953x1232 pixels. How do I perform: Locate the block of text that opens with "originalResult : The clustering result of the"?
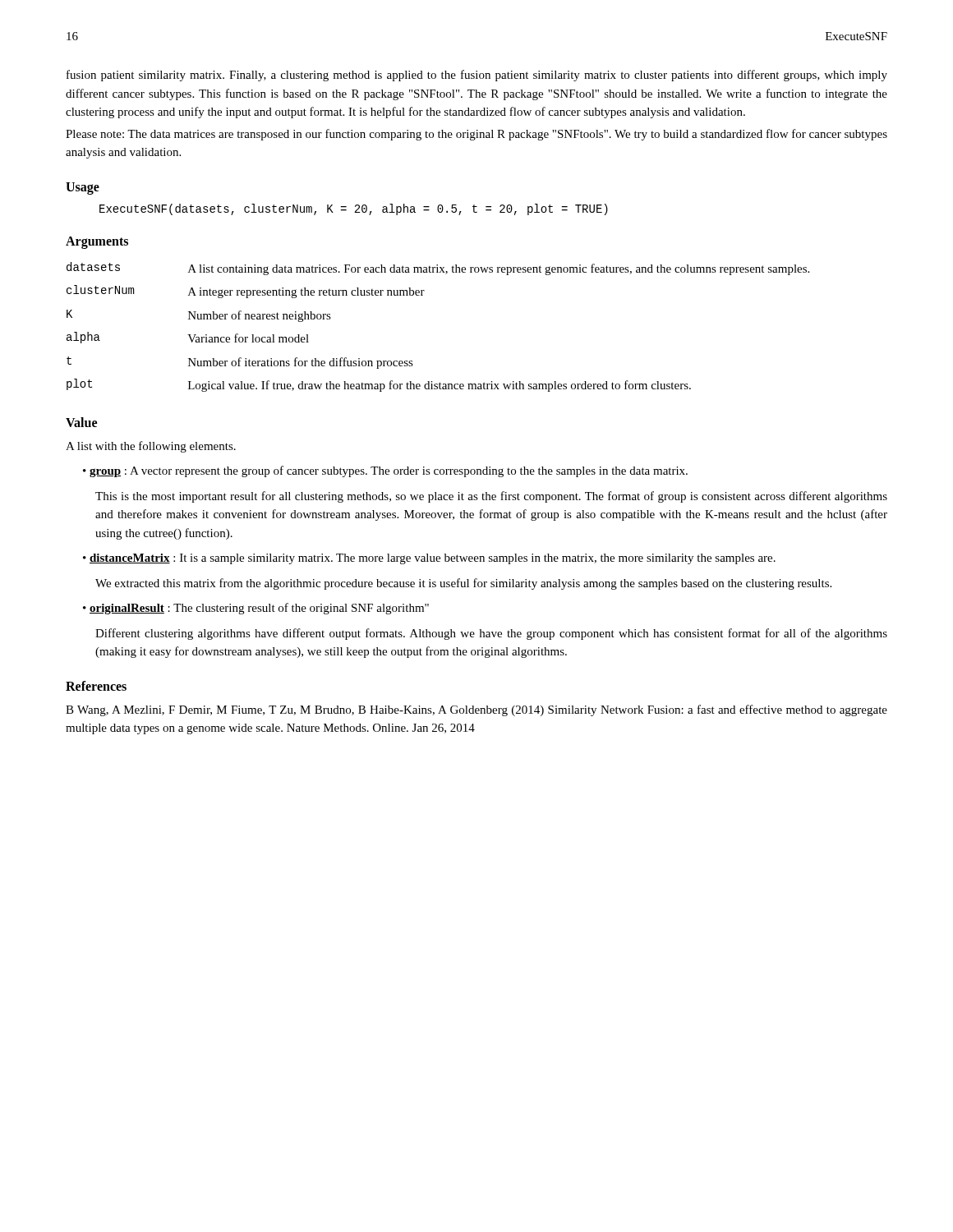click(x=260, y=608)
